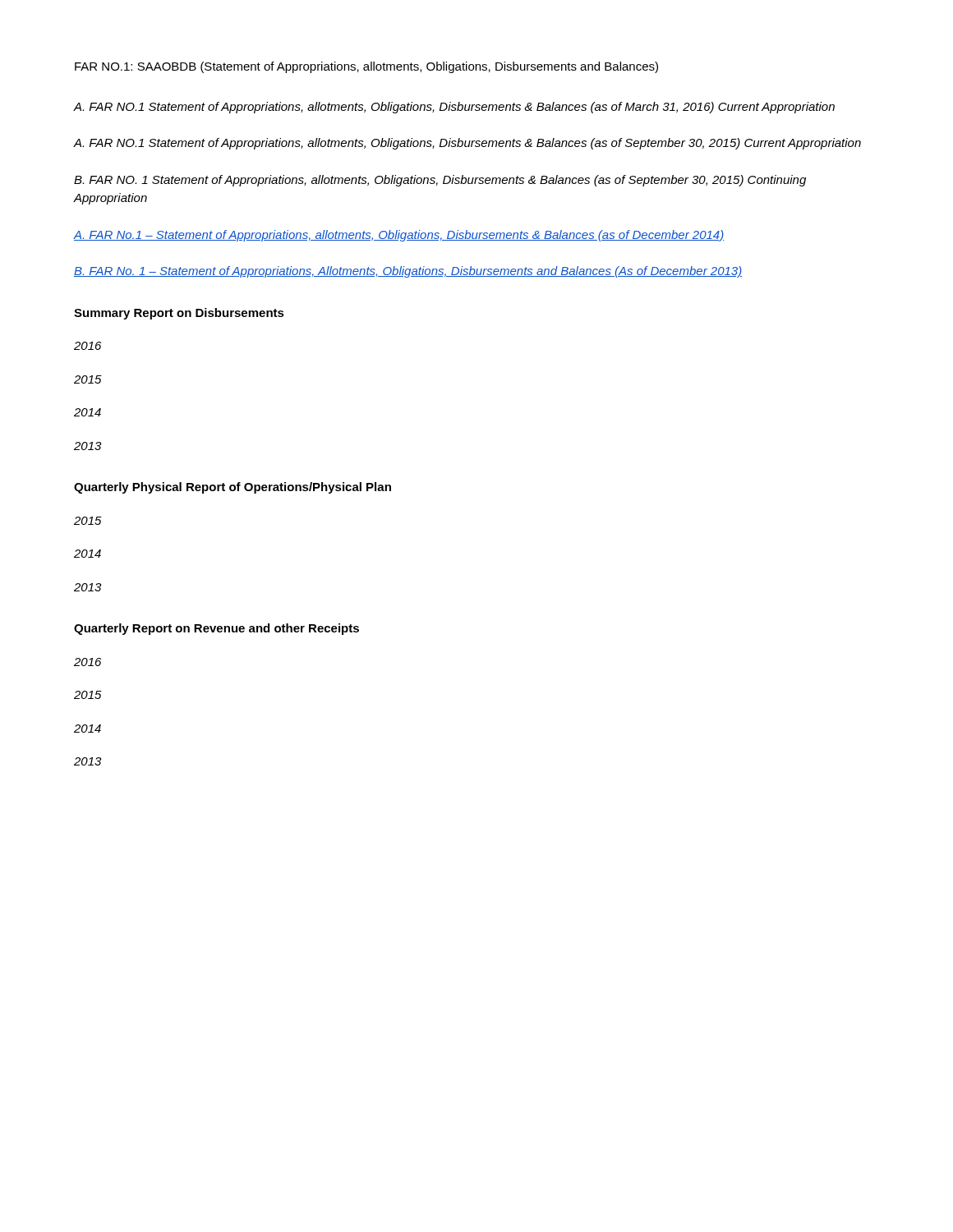
Task: Navigate to the region starting "B. FAR No. 1 – Statement"
Action: [x=408, y=271]
